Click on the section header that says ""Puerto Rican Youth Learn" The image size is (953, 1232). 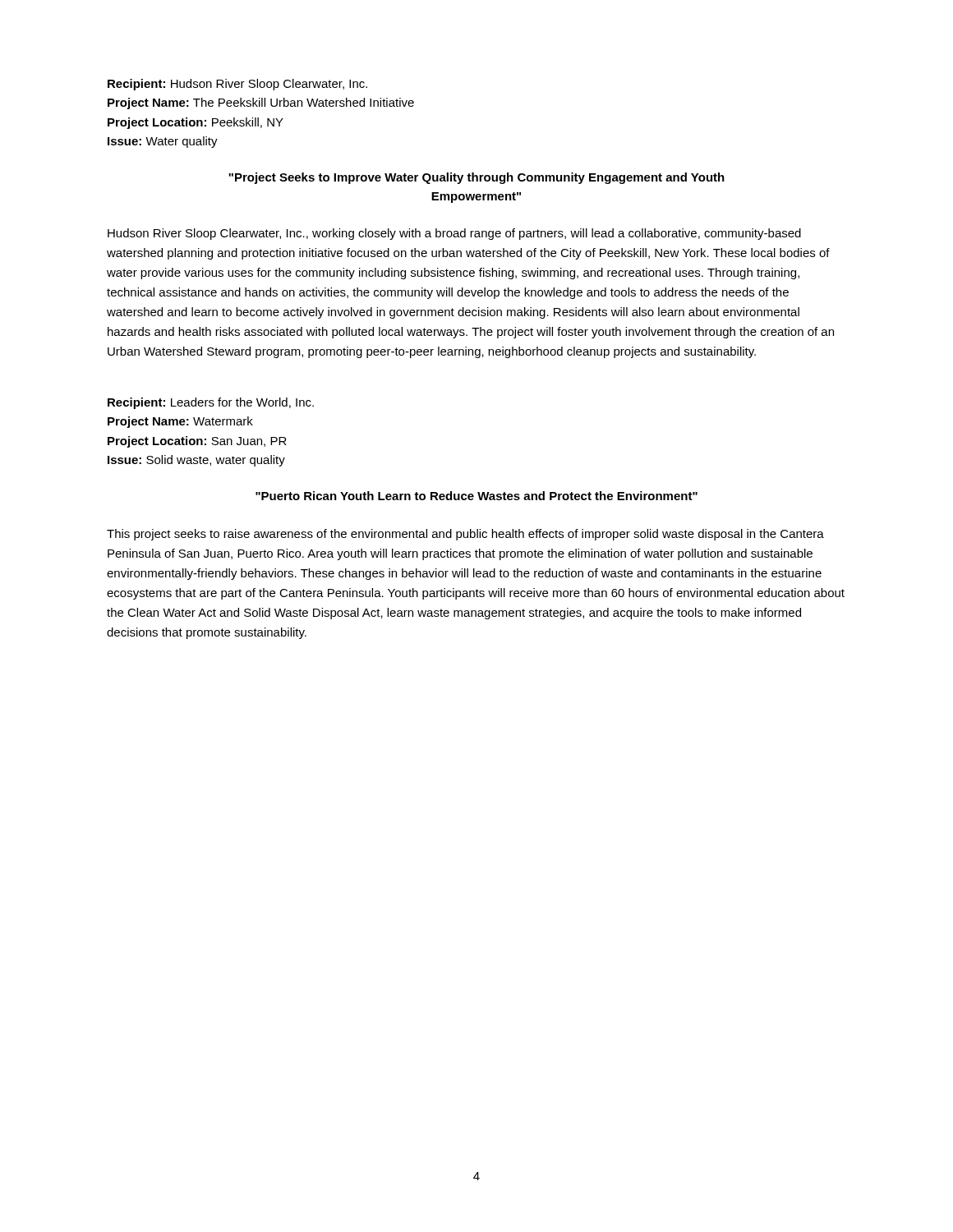(x=476, y=496)
